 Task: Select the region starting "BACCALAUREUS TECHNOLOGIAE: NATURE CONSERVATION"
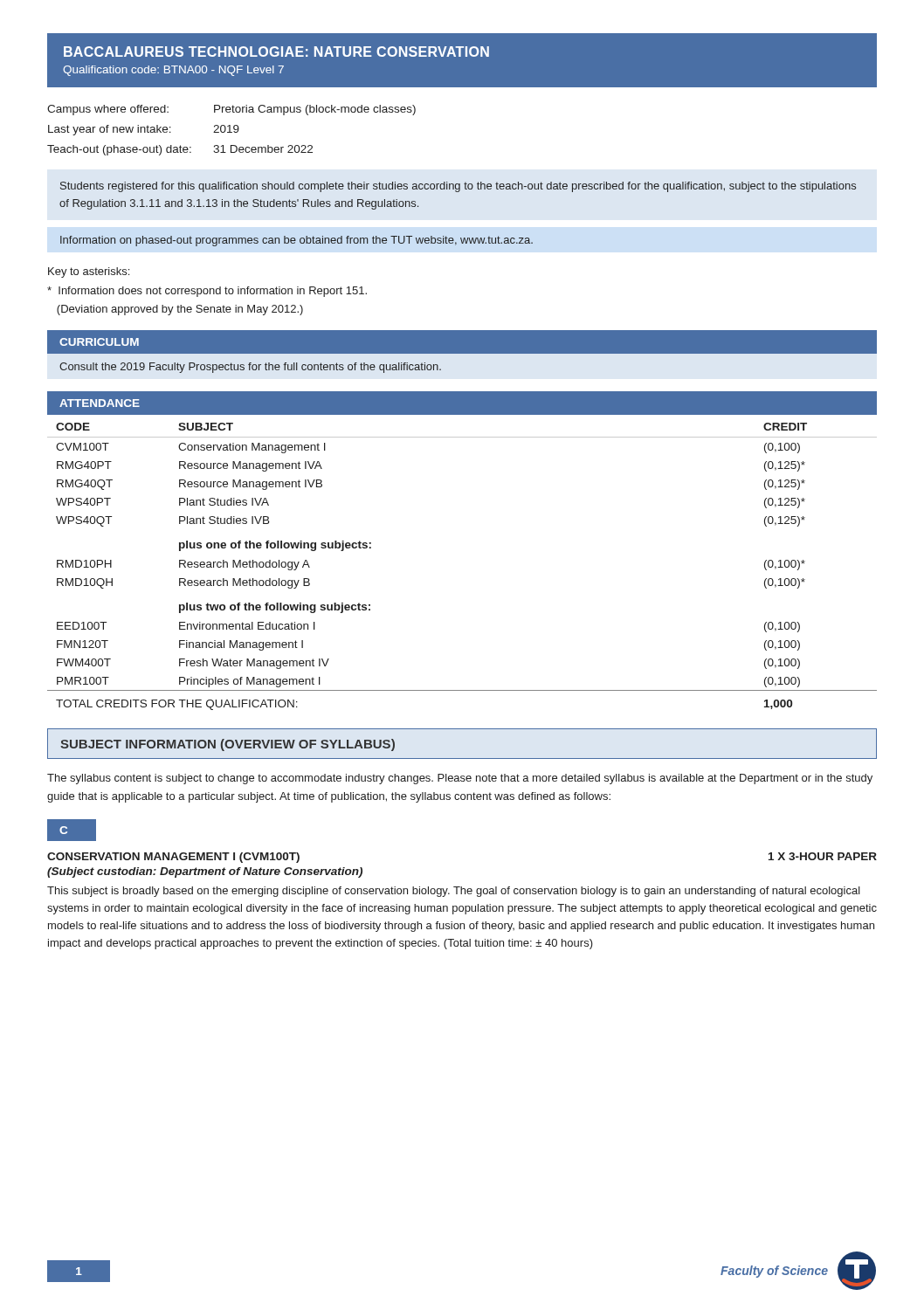(x=462, y=60)
